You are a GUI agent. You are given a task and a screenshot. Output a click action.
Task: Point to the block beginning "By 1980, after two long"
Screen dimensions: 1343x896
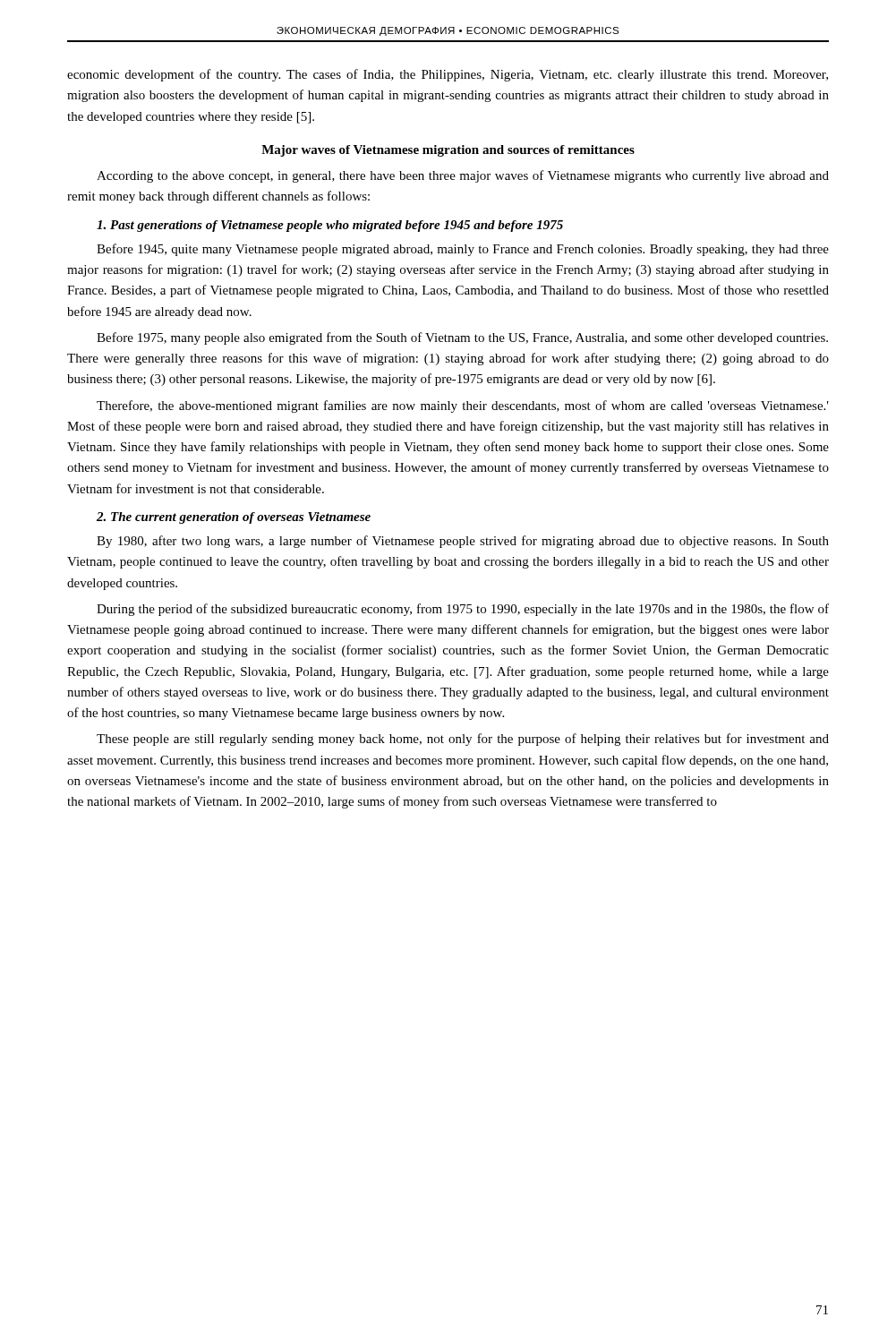[x=448, y=562]
